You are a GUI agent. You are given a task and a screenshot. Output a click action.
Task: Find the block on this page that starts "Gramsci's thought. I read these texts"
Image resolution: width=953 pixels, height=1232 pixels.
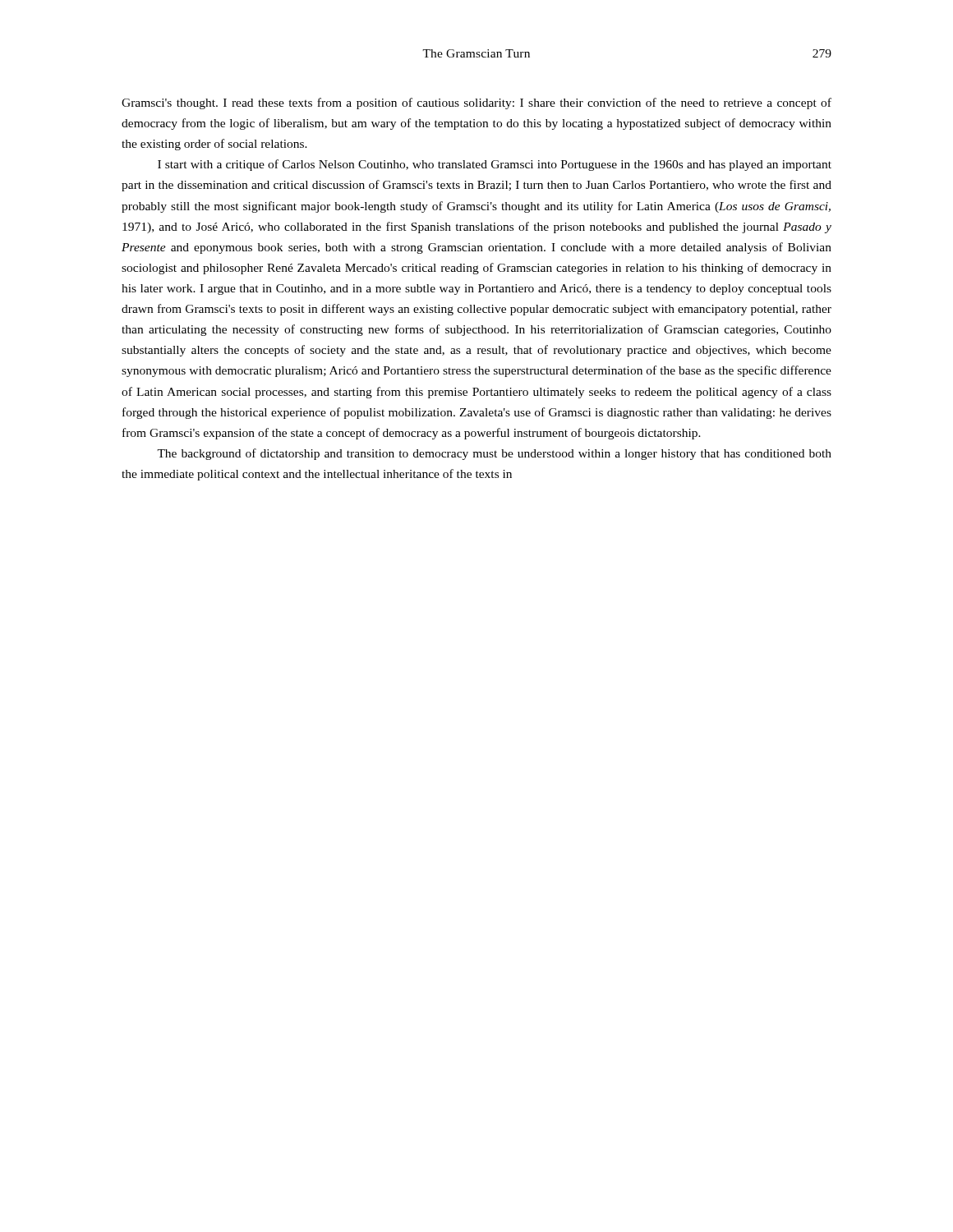[x=476, y=123]
